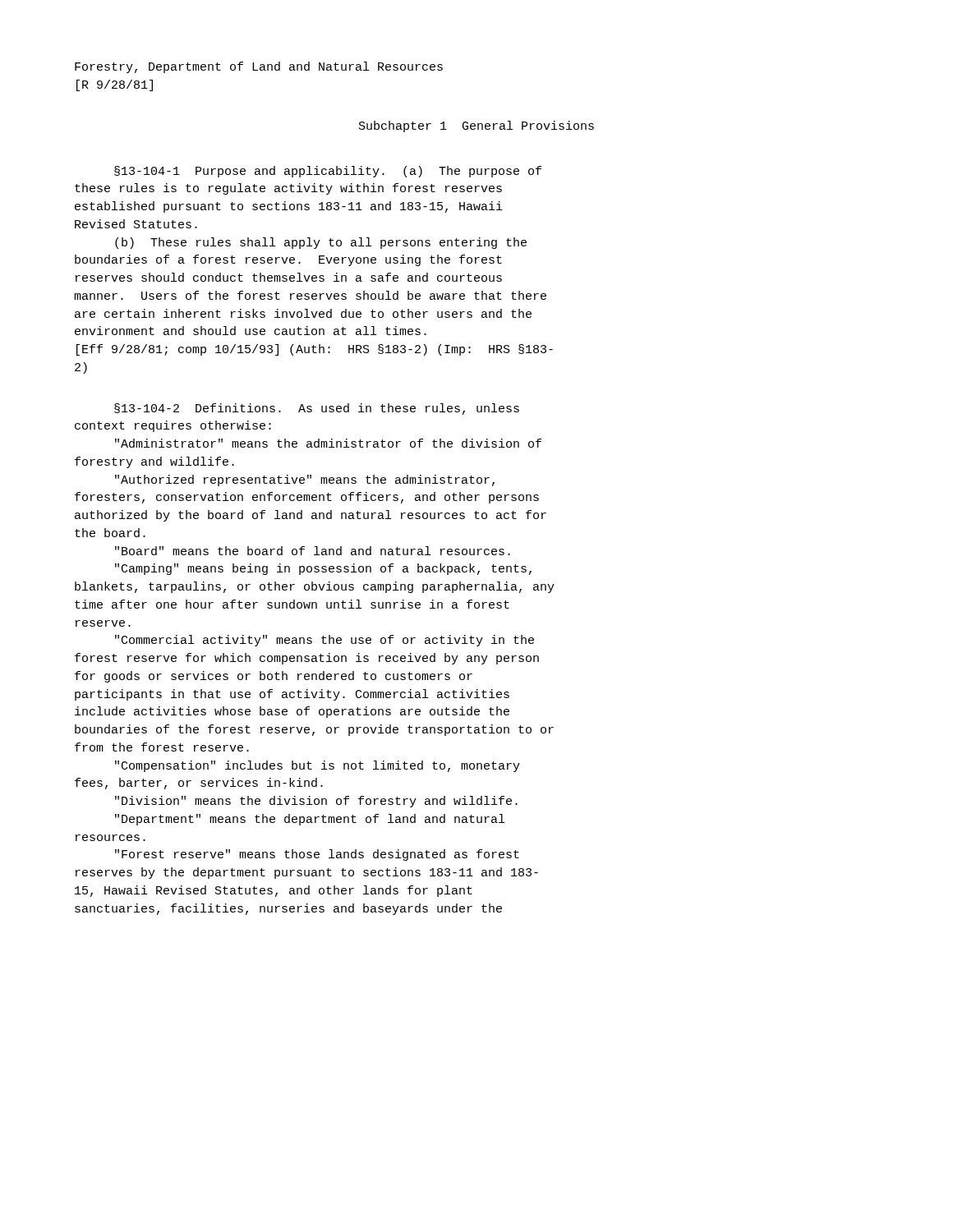Click on the text starting "Subchapter 1 General Provisions"

click(x=476, y=126)
